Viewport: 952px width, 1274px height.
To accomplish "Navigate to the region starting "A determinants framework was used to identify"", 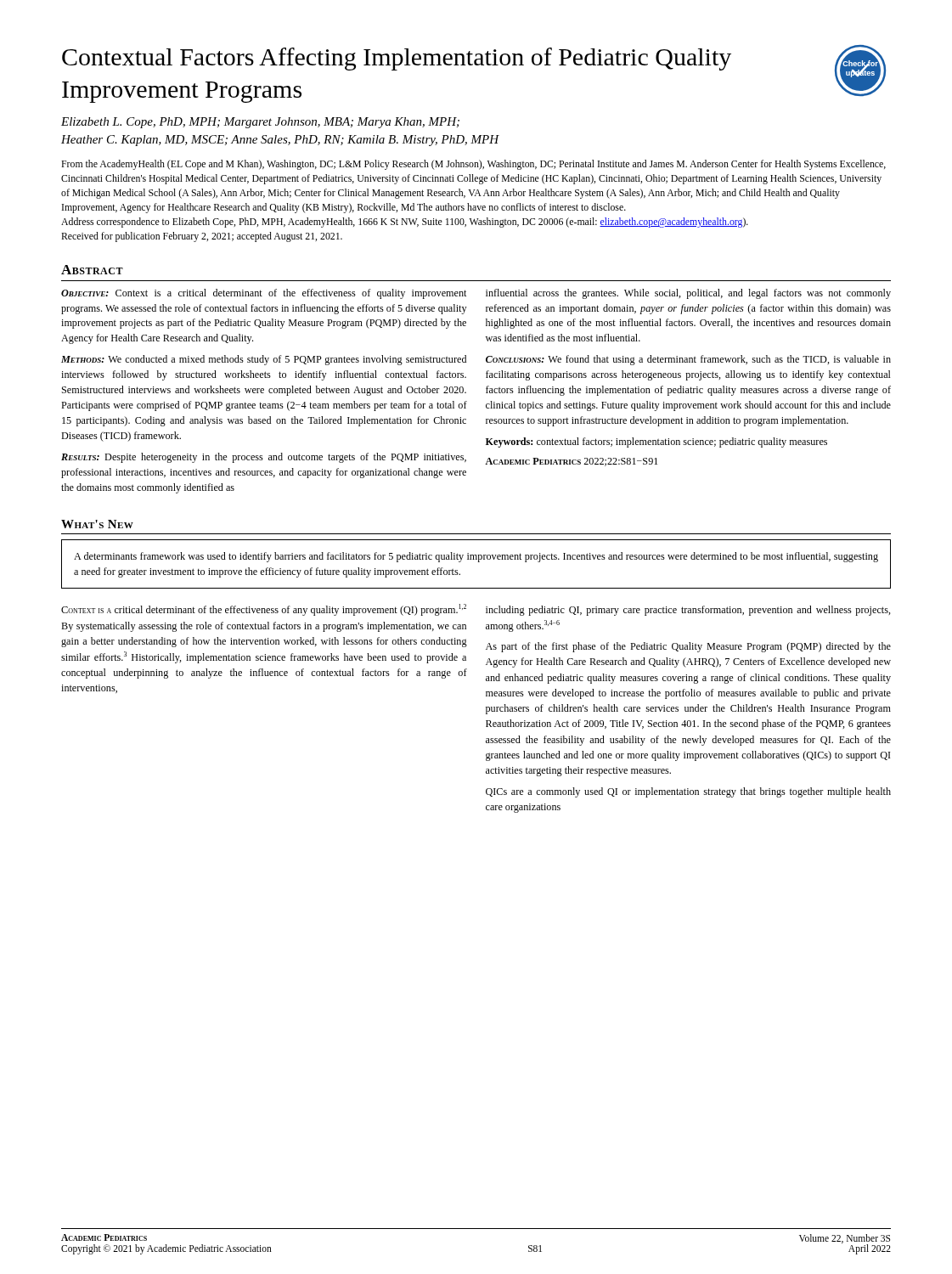I will coord(476,564).
